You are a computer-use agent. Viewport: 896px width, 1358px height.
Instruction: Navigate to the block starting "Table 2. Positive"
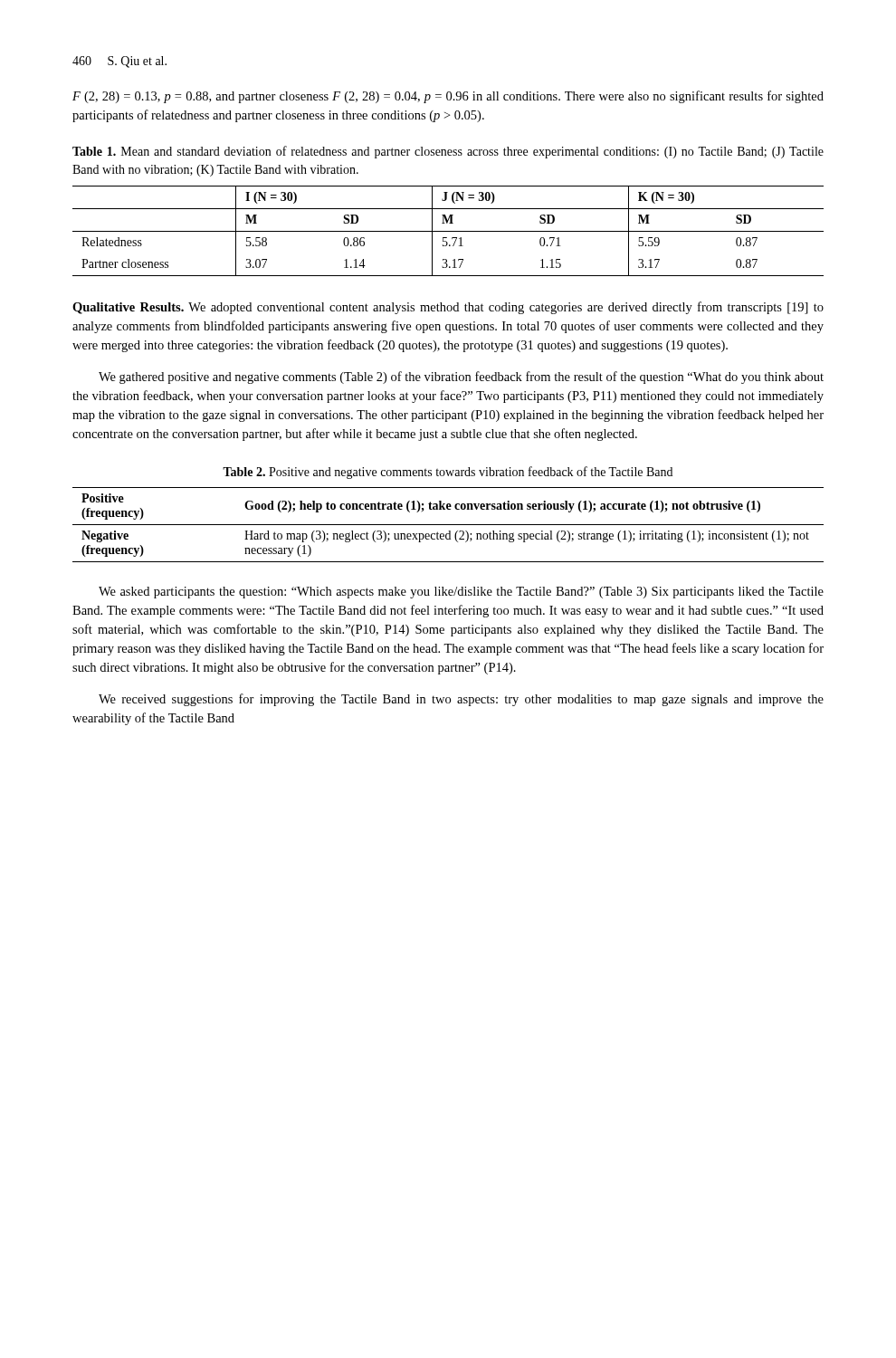[x=448, y=472]
